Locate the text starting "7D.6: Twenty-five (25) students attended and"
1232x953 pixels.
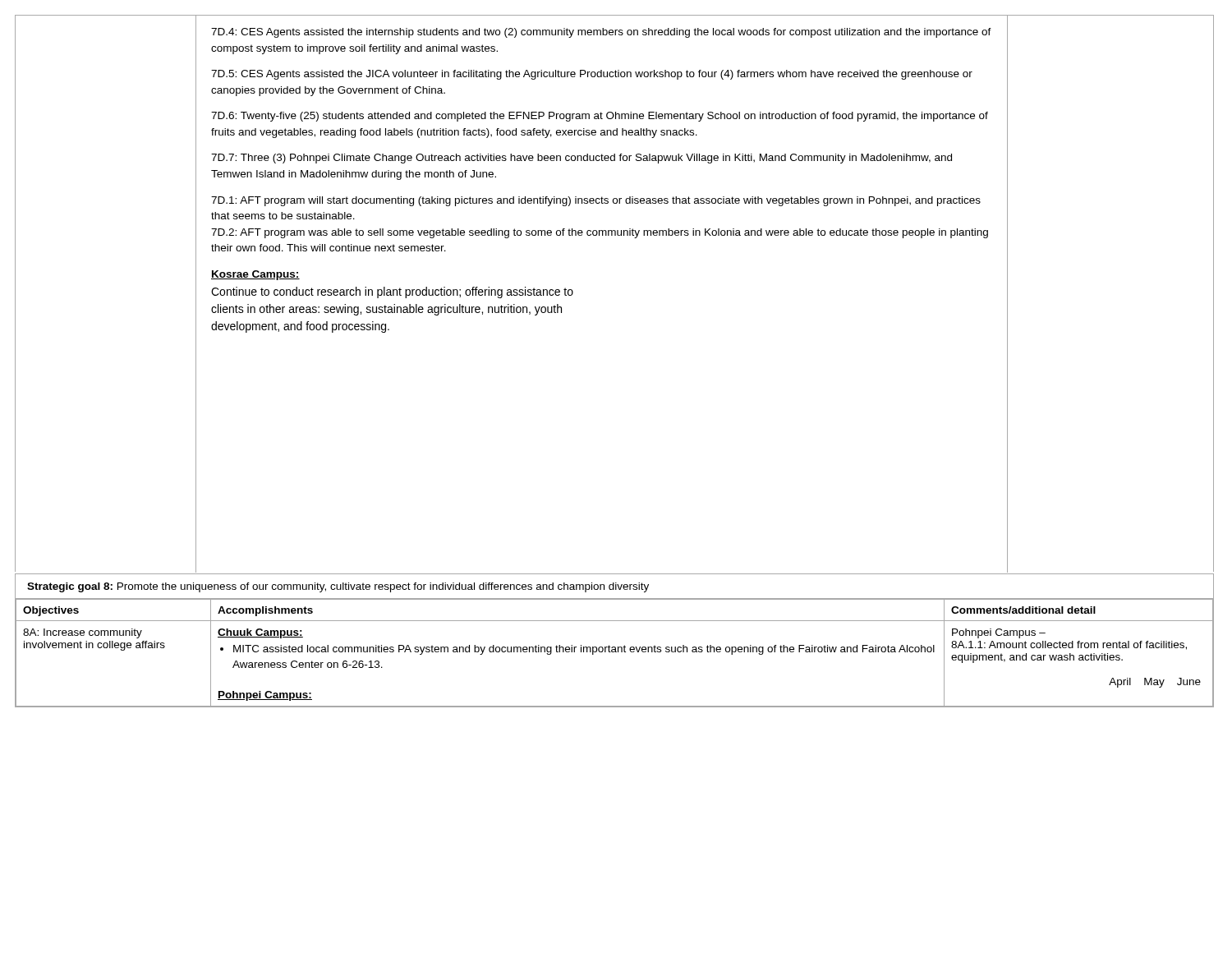599,124
